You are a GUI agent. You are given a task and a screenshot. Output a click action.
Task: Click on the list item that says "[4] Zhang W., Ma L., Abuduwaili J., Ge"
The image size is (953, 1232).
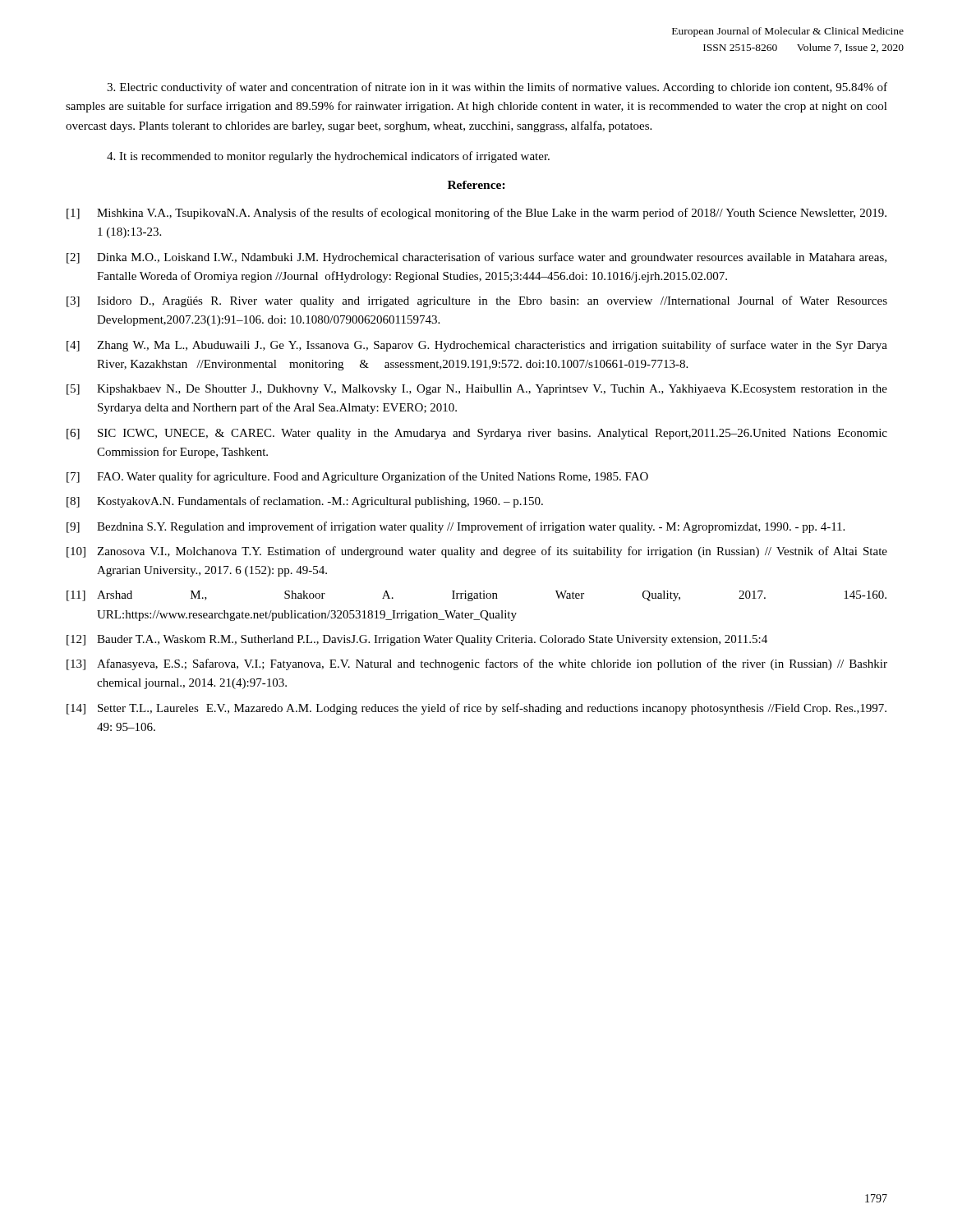(x=476, y=355)
